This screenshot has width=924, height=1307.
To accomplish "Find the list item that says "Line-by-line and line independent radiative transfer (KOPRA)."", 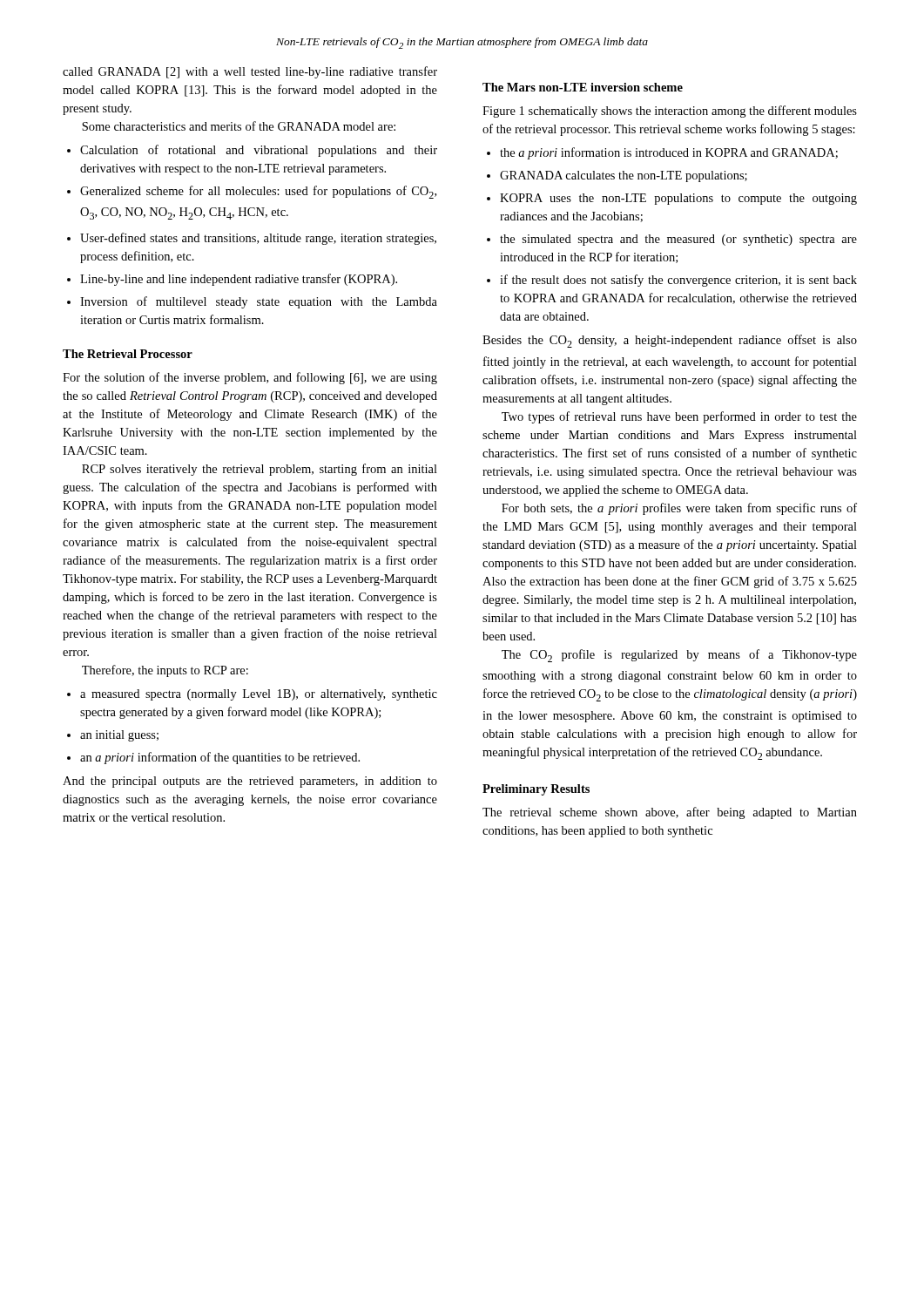I will [x=259, y=279].
